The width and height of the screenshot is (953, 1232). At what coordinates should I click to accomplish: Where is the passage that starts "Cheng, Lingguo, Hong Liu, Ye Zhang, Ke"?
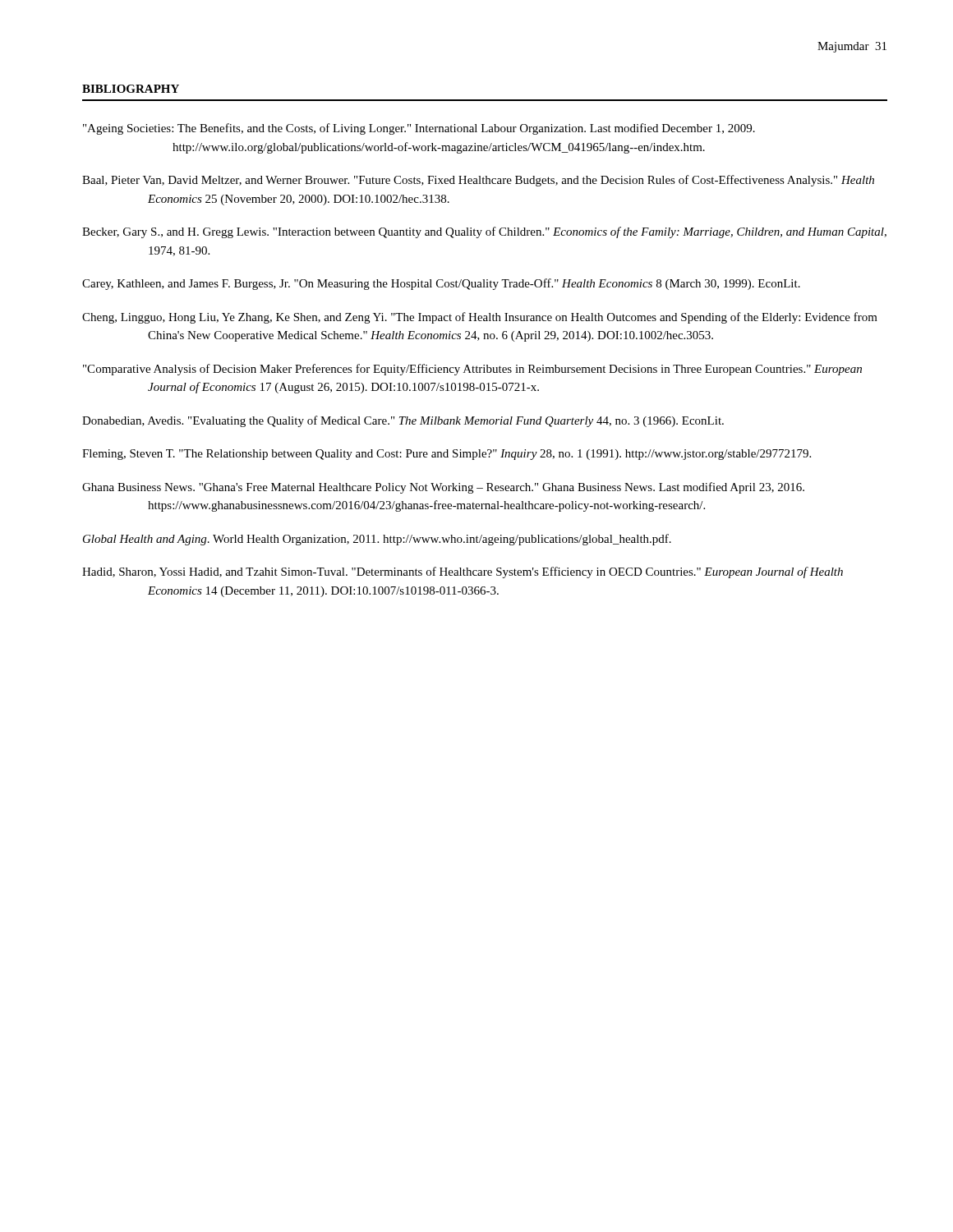[480, 326]
